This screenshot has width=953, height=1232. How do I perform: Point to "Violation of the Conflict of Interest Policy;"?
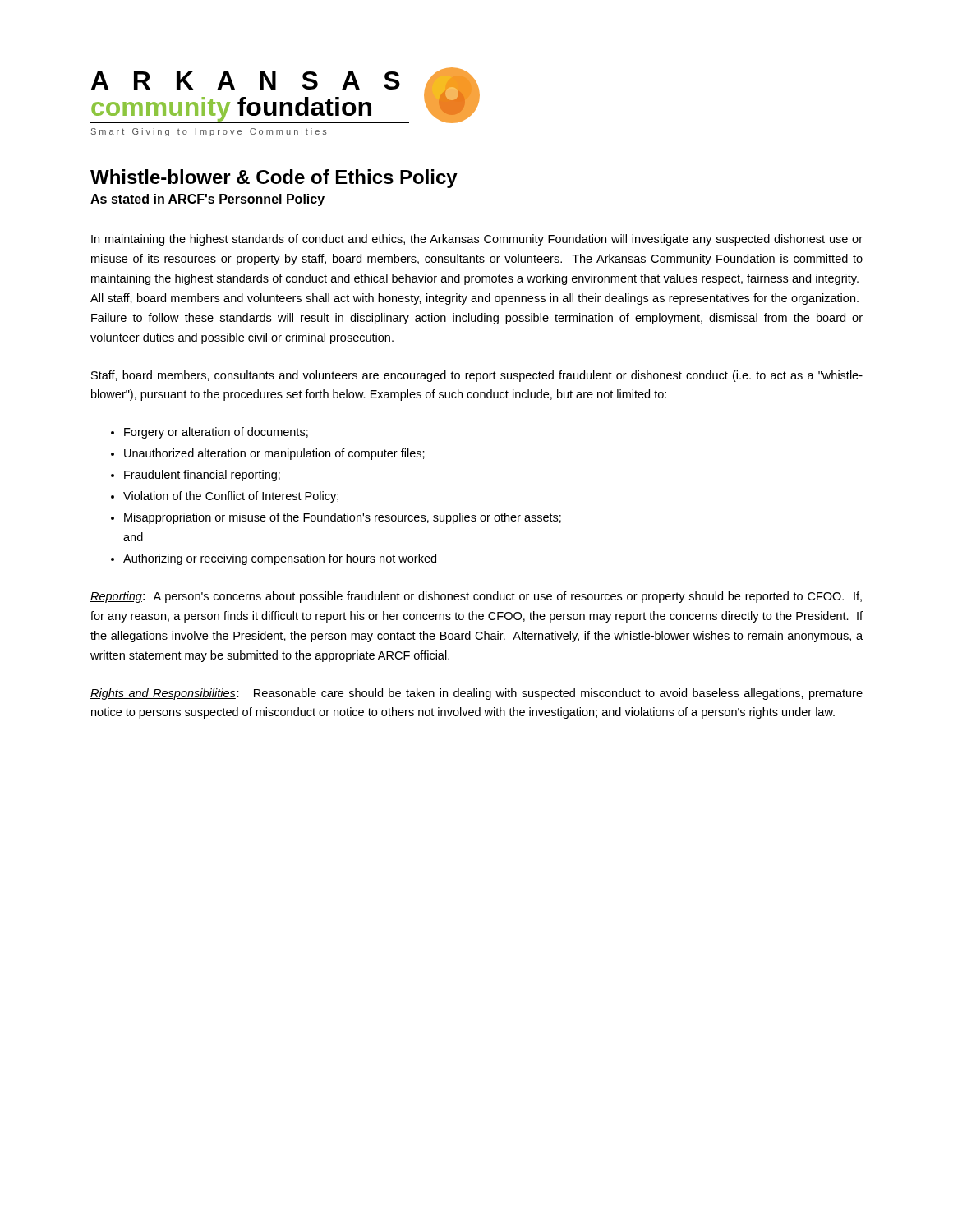coord(231,496)
